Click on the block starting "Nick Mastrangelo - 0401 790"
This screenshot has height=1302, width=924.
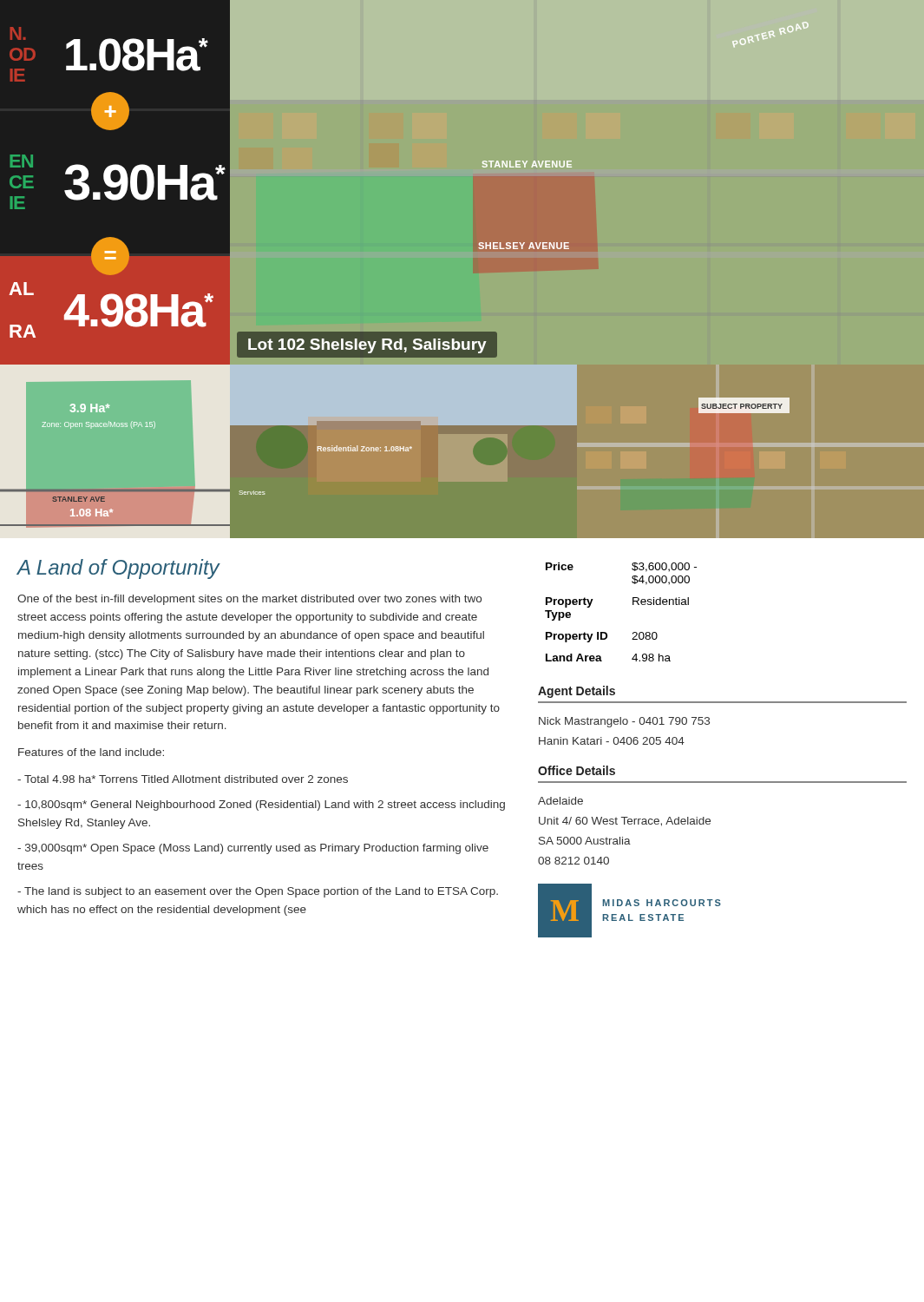click(x=624, y=722)
